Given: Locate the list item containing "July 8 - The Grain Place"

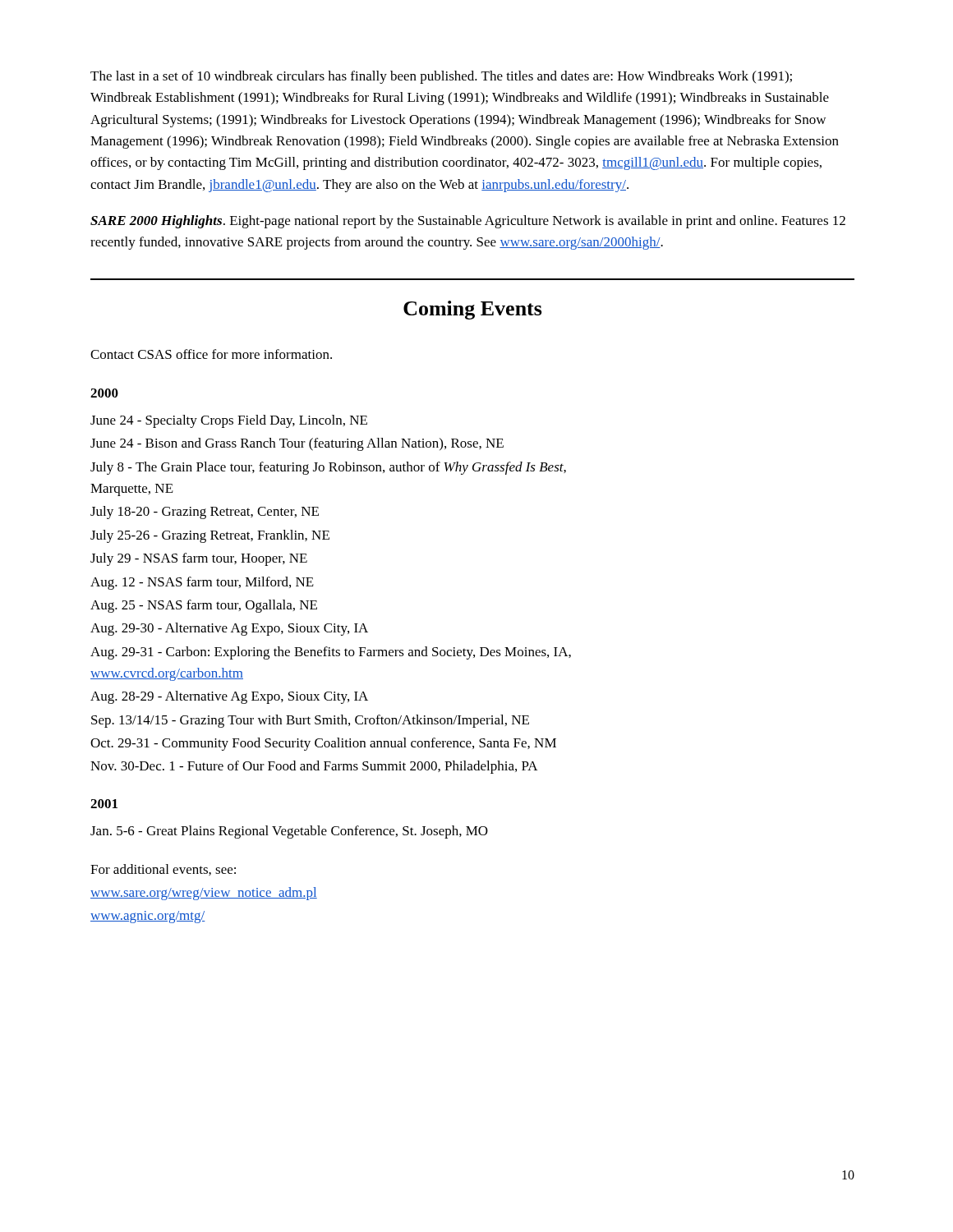Looking at the screenshot, I should tap(328, 478).
